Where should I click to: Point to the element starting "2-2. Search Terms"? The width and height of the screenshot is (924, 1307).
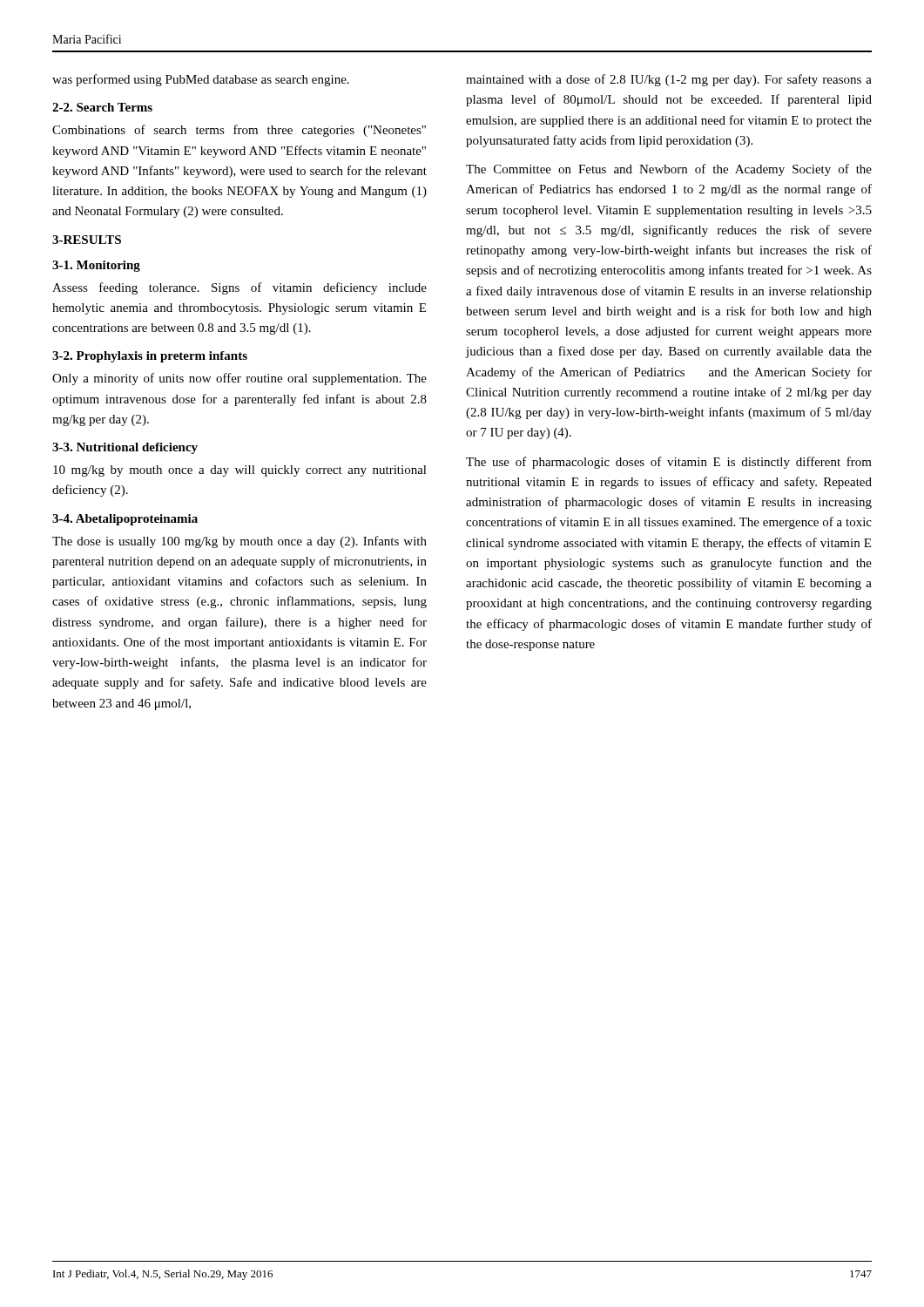pos(102,107)
